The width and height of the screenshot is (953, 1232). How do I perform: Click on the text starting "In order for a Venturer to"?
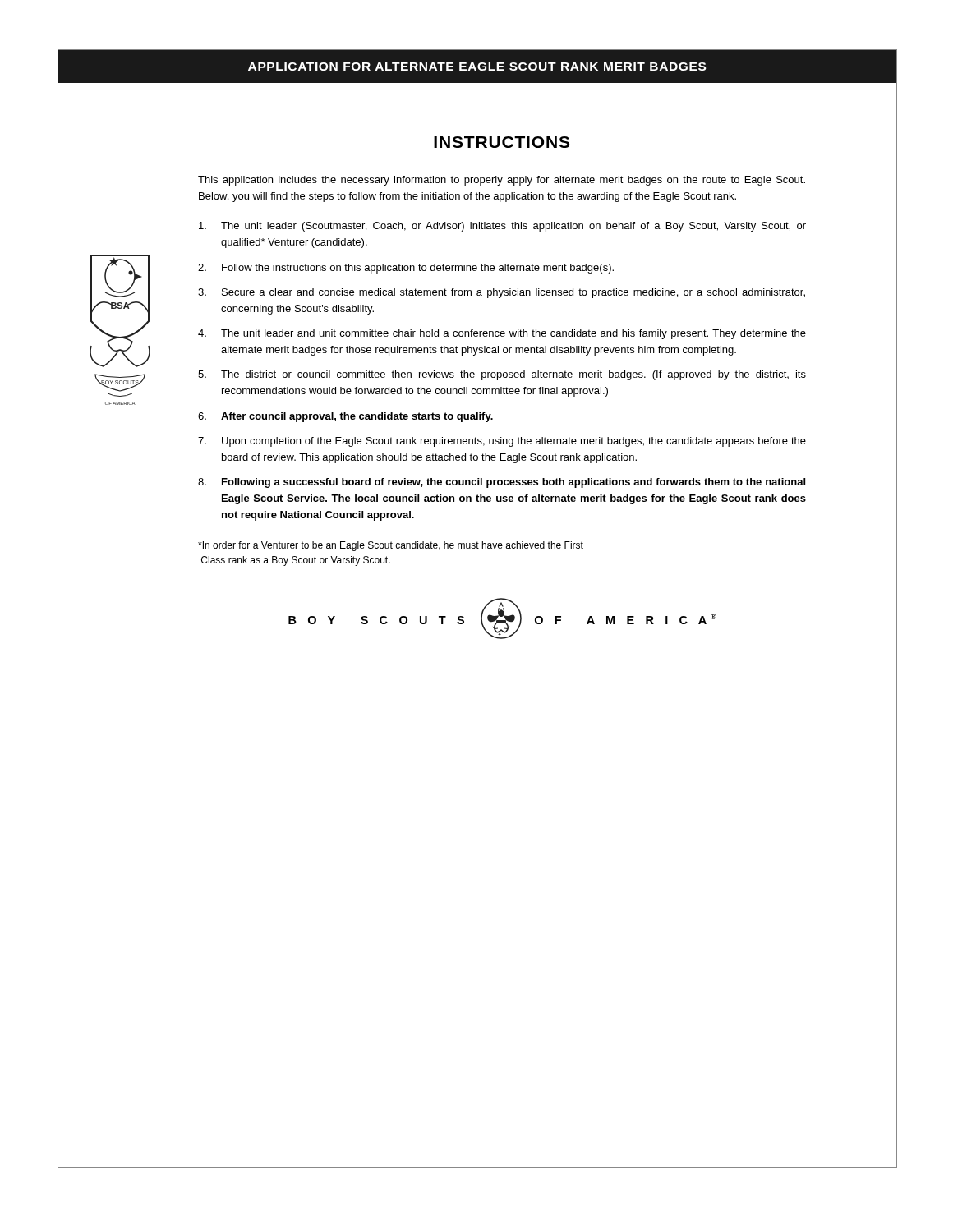(391, 553)
